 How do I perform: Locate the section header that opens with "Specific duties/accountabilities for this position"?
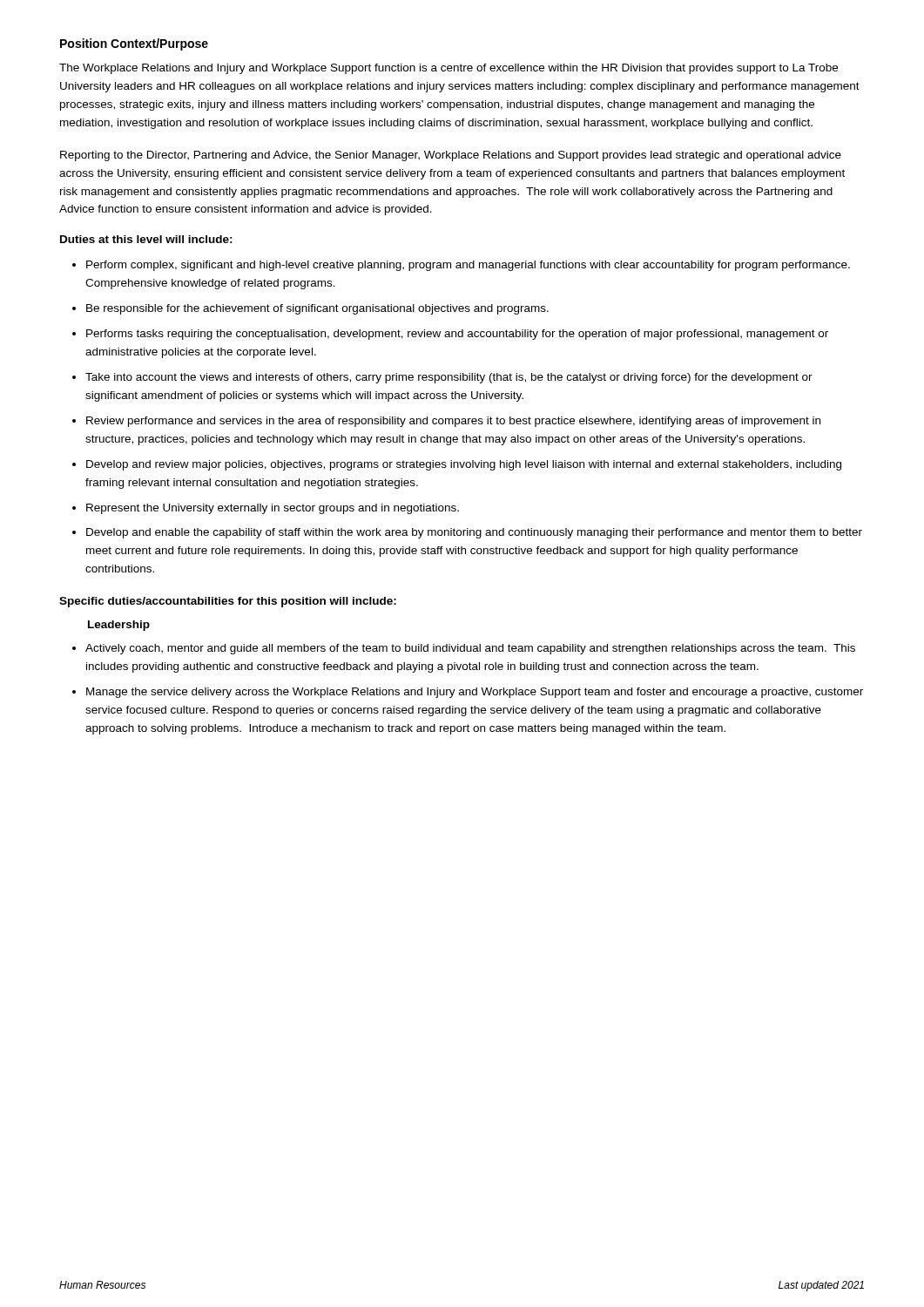pyautogui.click(x=228, y=601)
